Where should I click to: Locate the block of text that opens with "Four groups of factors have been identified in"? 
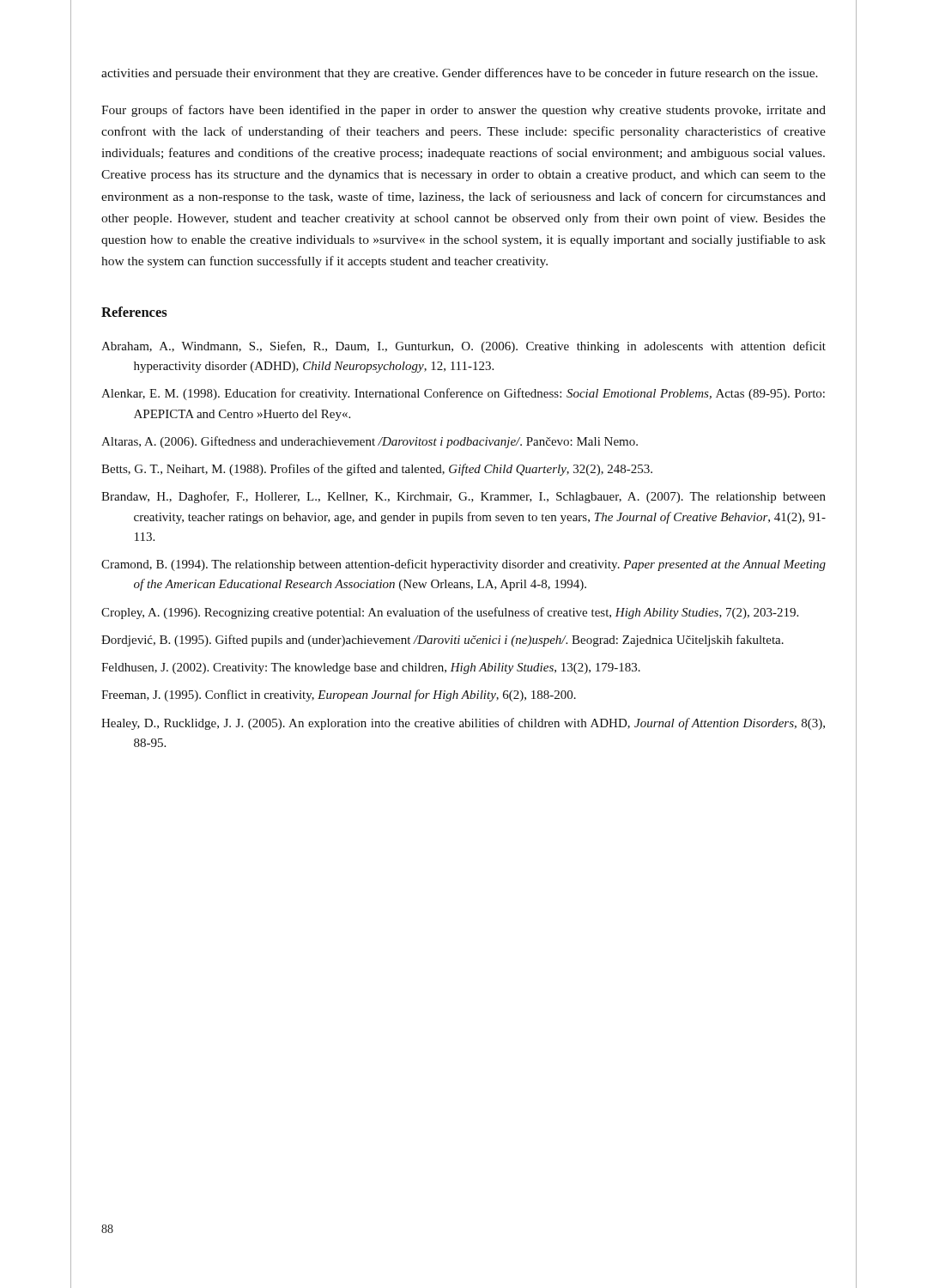pyautogui.click(x=464, y=185)
